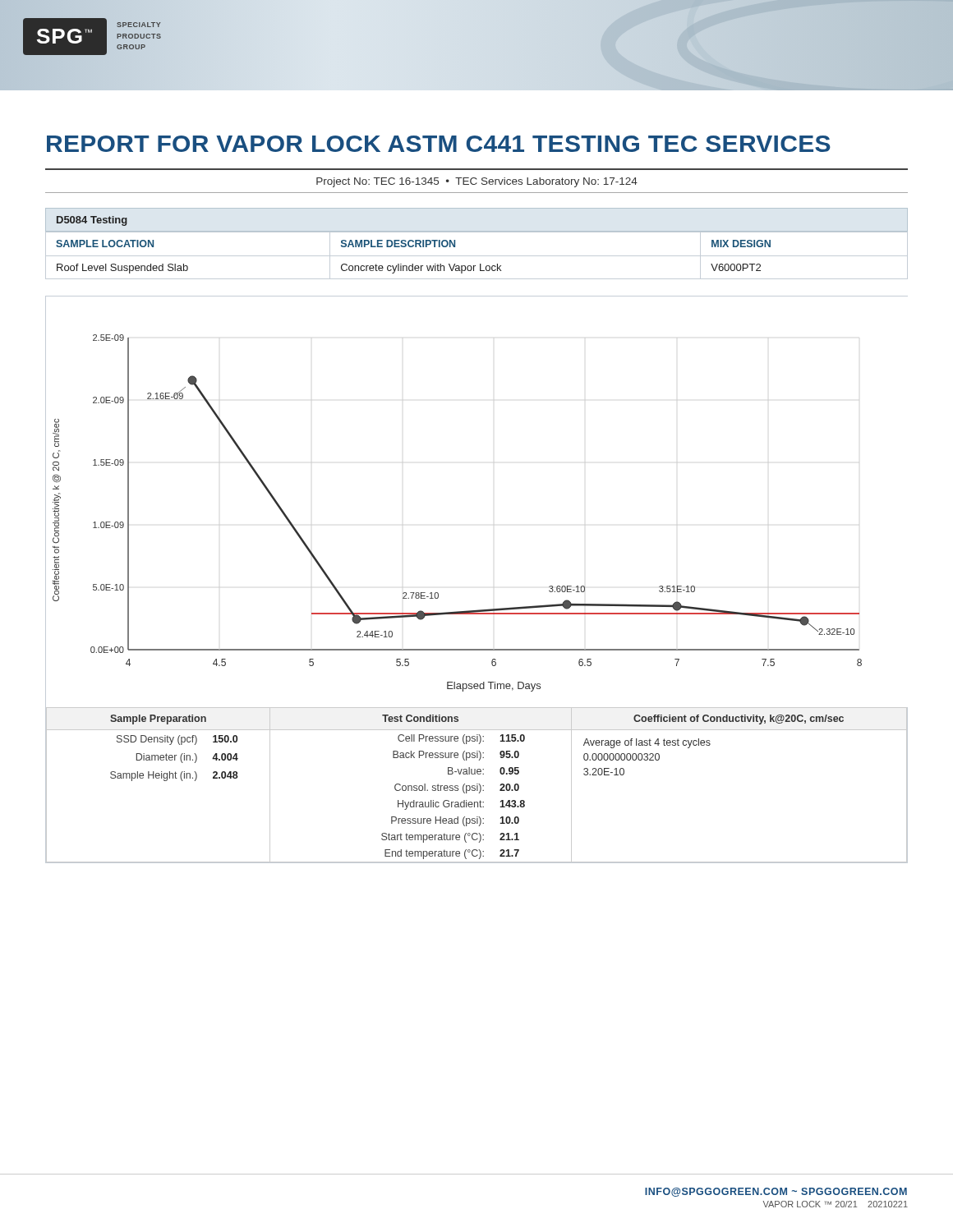Select the passage starting "Project No: TEC 16-1345 • TEC Services Laboratory"
Screen dimensions: 1232x953
[476, 181]
